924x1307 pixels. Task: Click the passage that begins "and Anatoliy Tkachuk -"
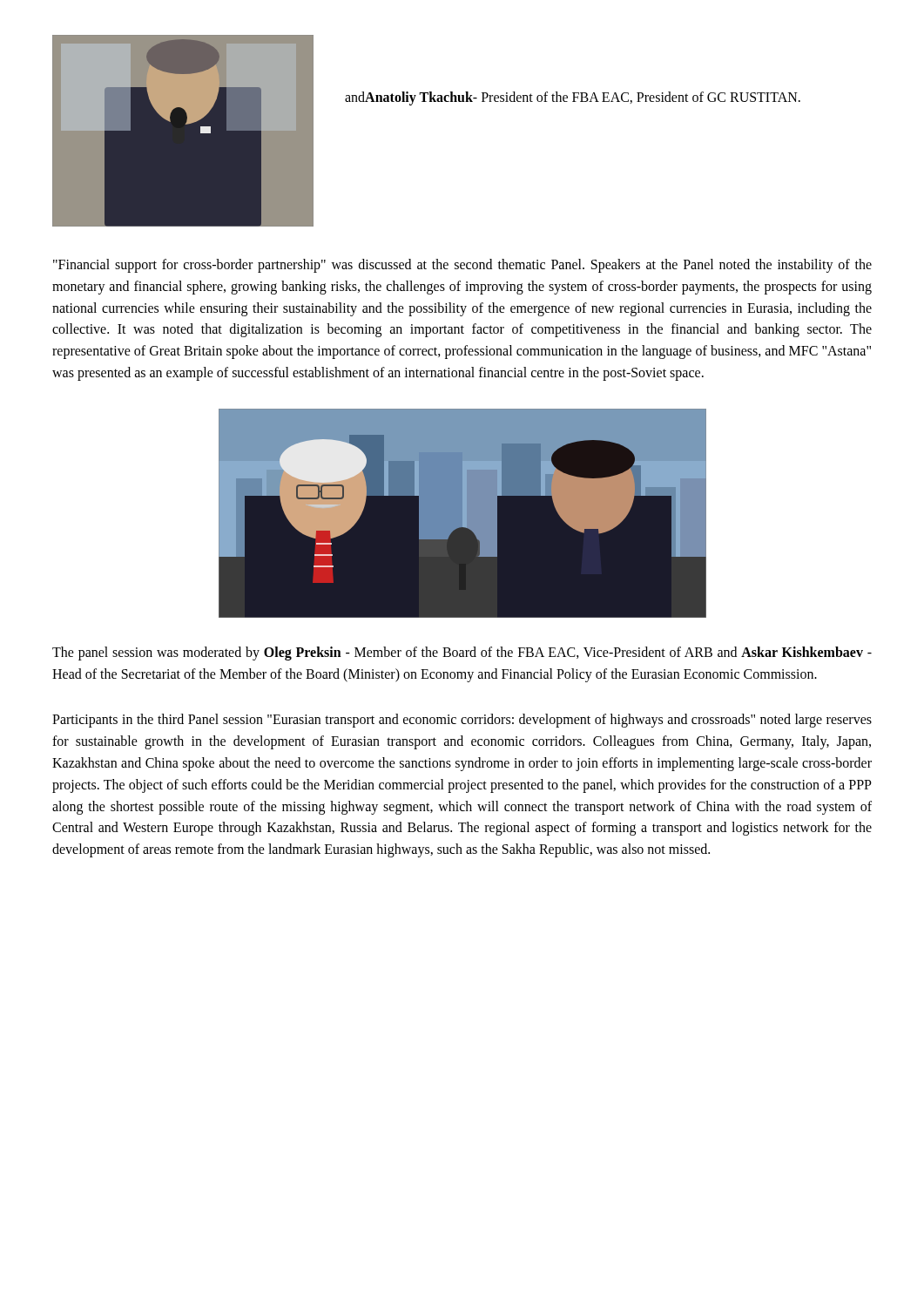[573, 98]
